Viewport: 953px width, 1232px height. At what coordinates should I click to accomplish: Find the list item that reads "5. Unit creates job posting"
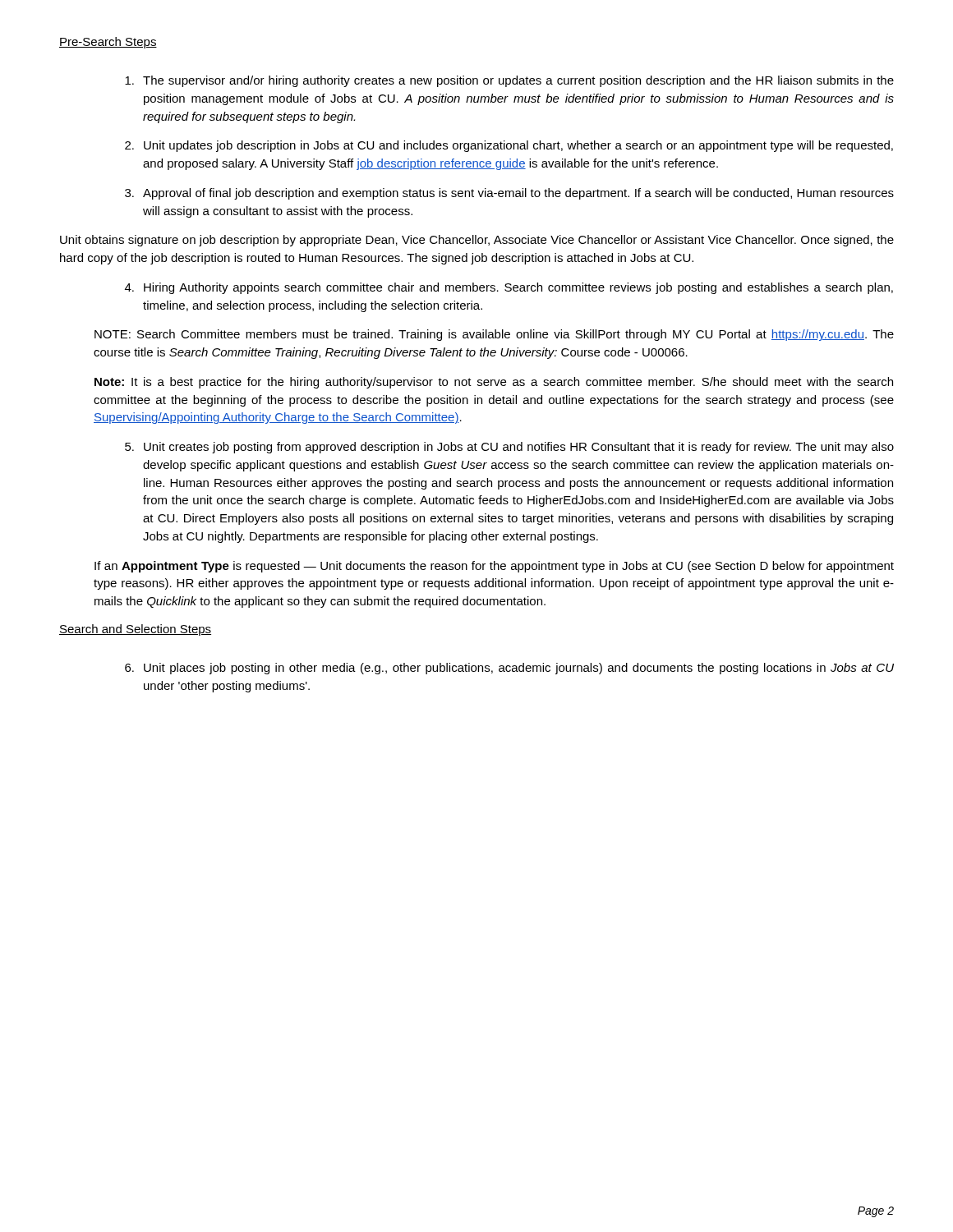[x=501, y=491]
